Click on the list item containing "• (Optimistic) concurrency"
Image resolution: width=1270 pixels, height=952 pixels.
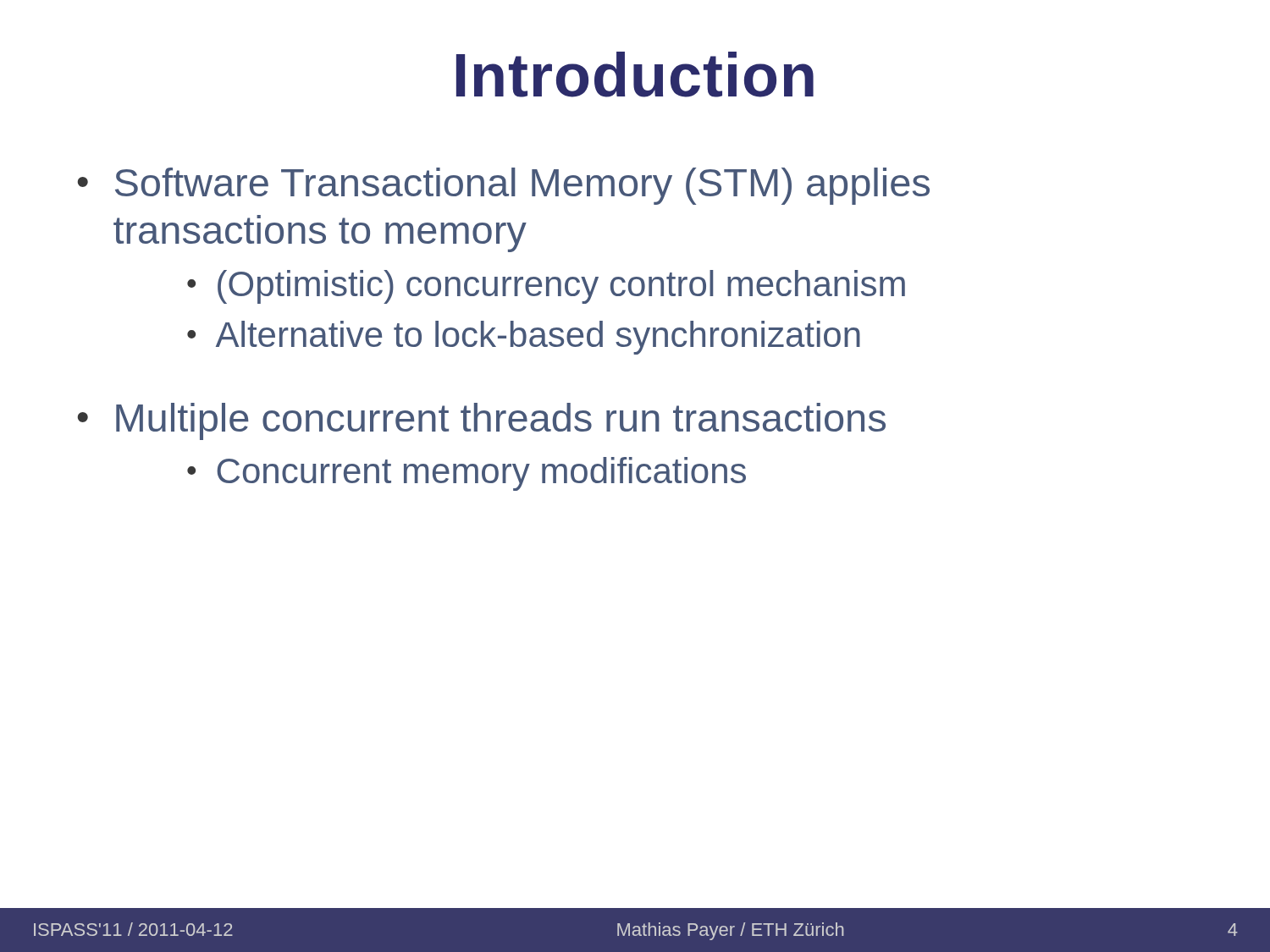(547, 284)
